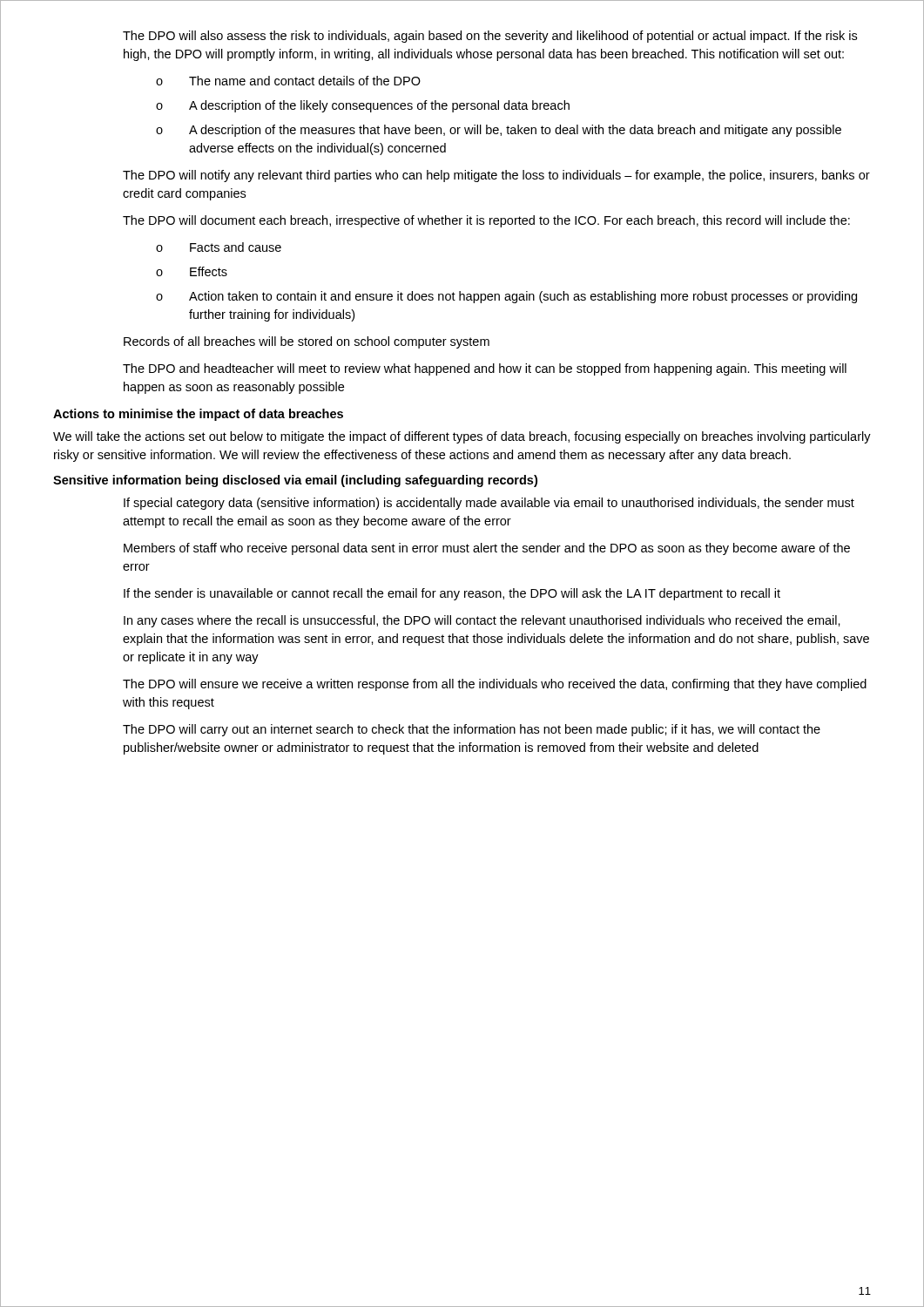Locate the block of text that opens with "The DPO will document"
The height and width of the screenshot is (1307, 924).
(x=487, y=221)
